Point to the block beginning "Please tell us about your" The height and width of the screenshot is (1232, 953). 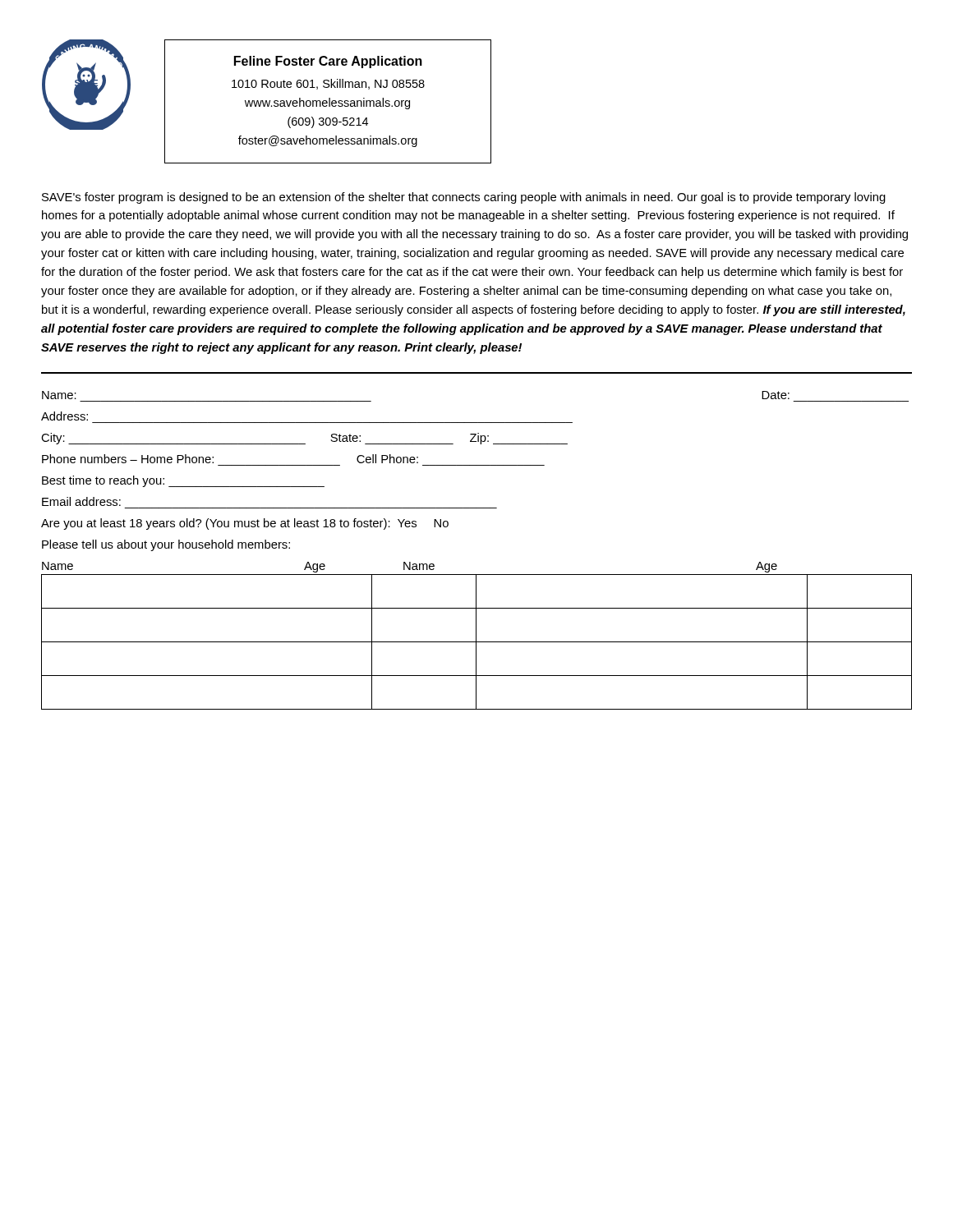pyautogui.click(x=166, y=544)
